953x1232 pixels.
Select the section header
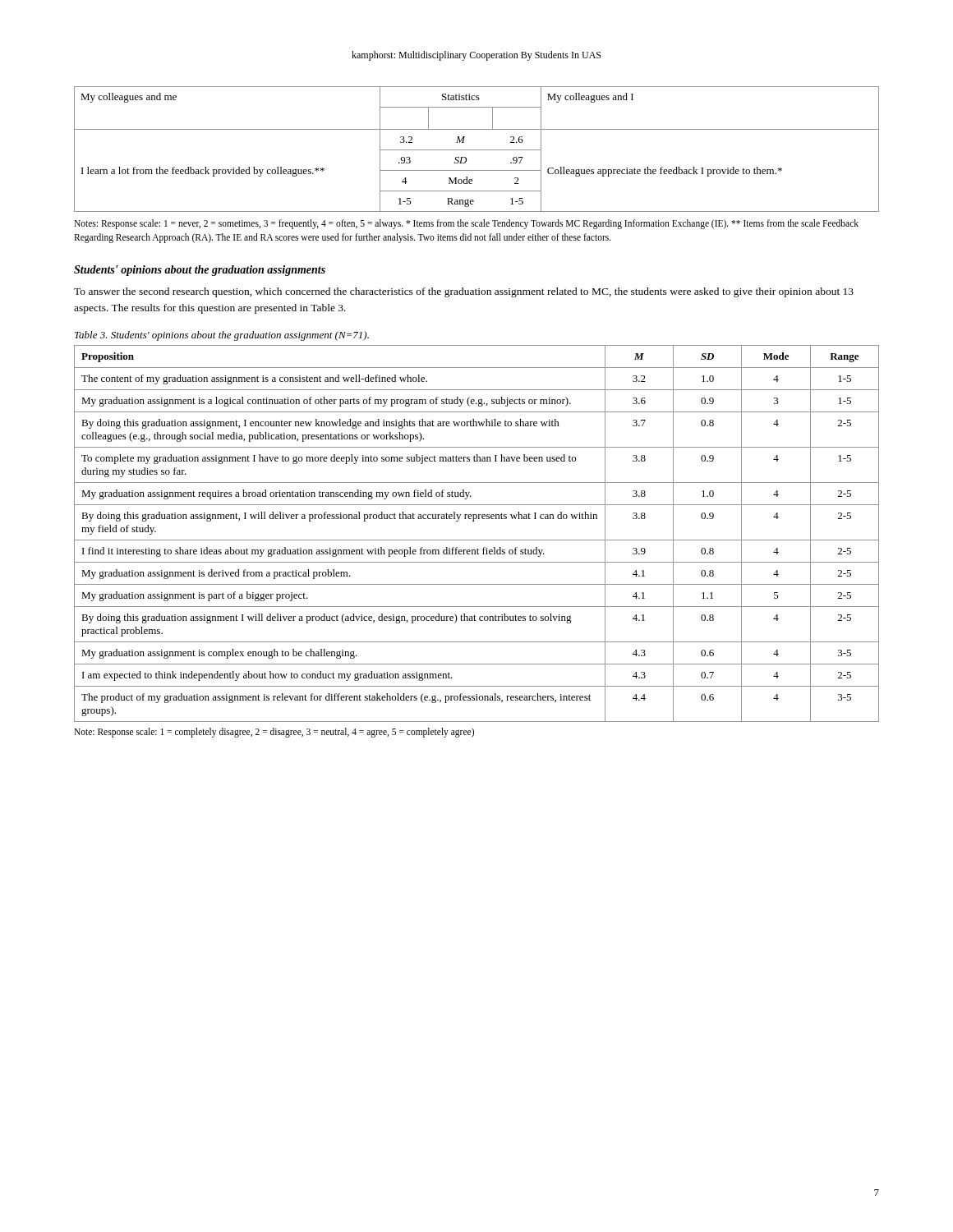[x=200, y=269]
